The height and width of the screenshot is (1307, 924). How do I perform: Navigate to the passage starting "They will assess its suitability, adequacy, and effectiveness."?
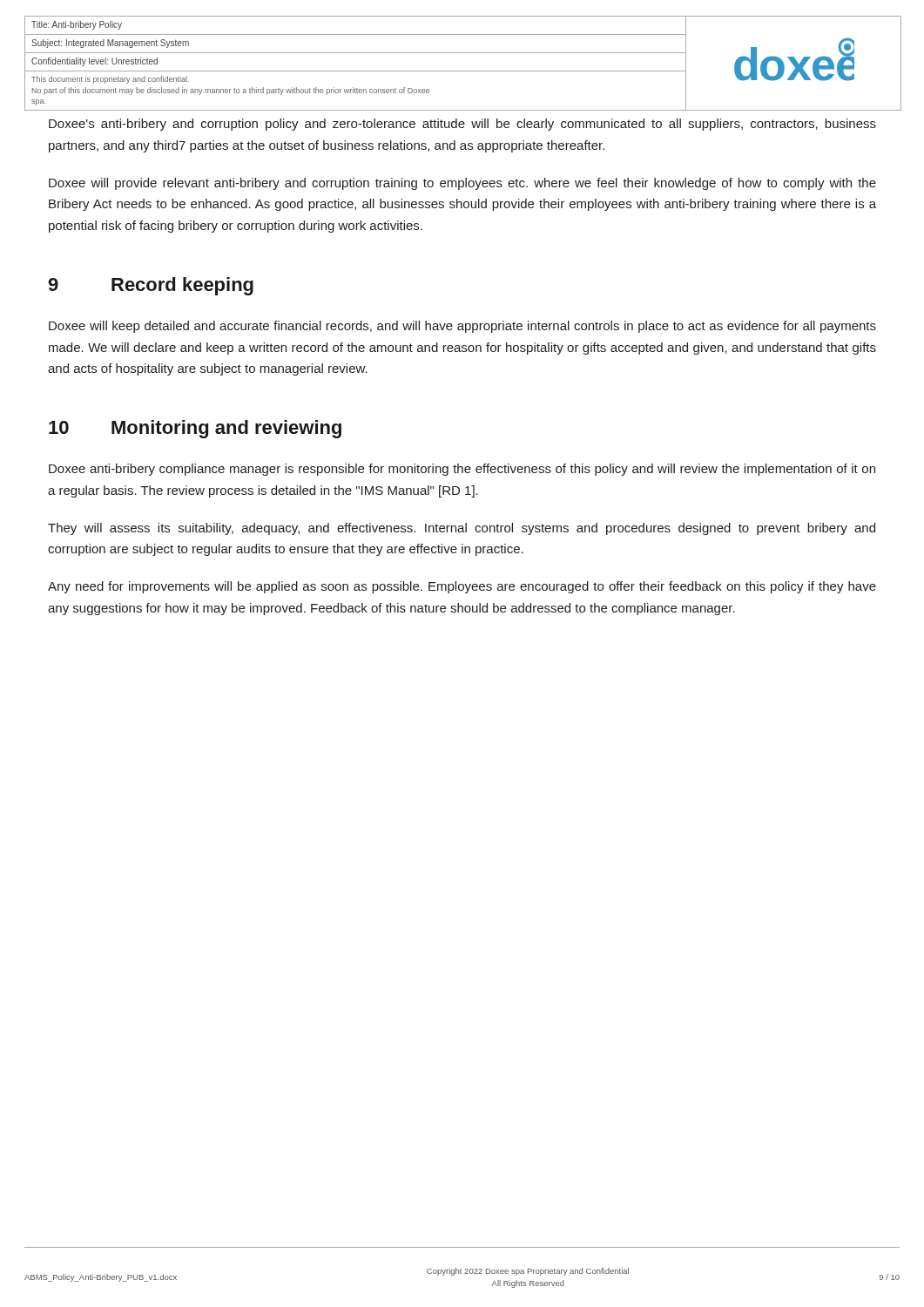(462, 538)
